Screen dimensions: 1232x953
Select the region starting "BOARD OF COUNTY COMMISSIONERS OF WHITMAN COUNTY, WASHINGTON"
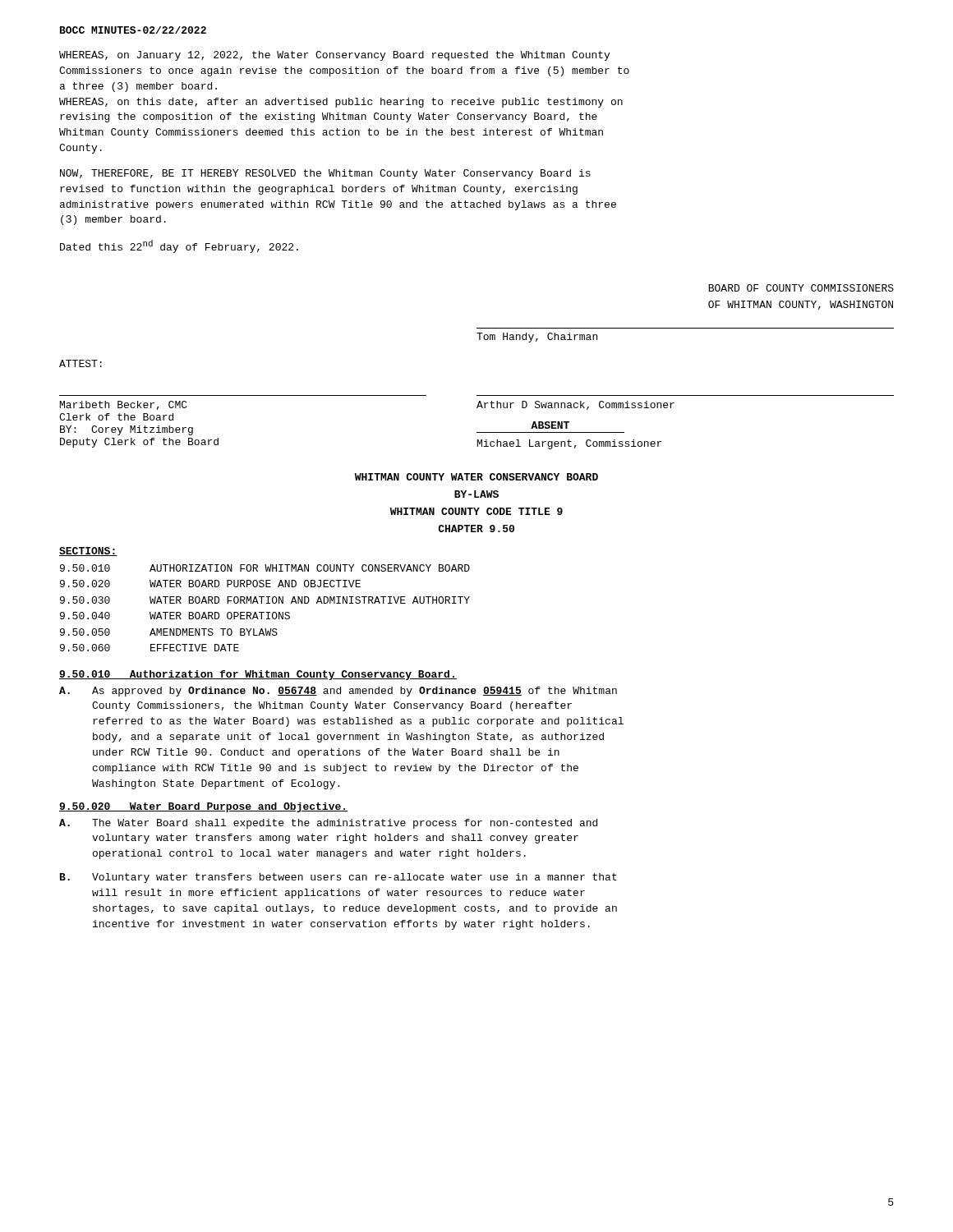point(801,297)
